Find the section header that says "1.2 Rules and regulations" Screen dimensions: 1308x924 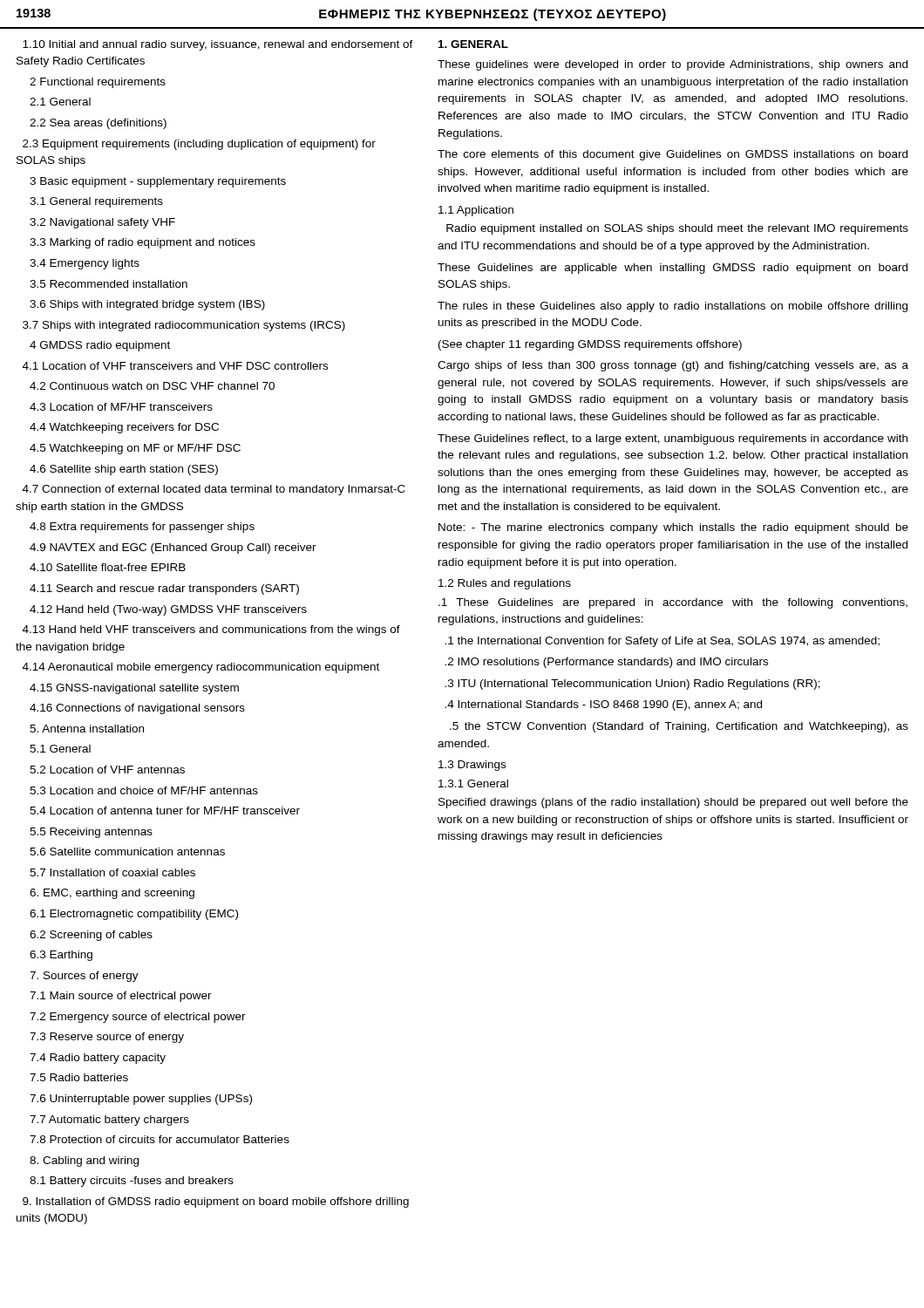504,583
